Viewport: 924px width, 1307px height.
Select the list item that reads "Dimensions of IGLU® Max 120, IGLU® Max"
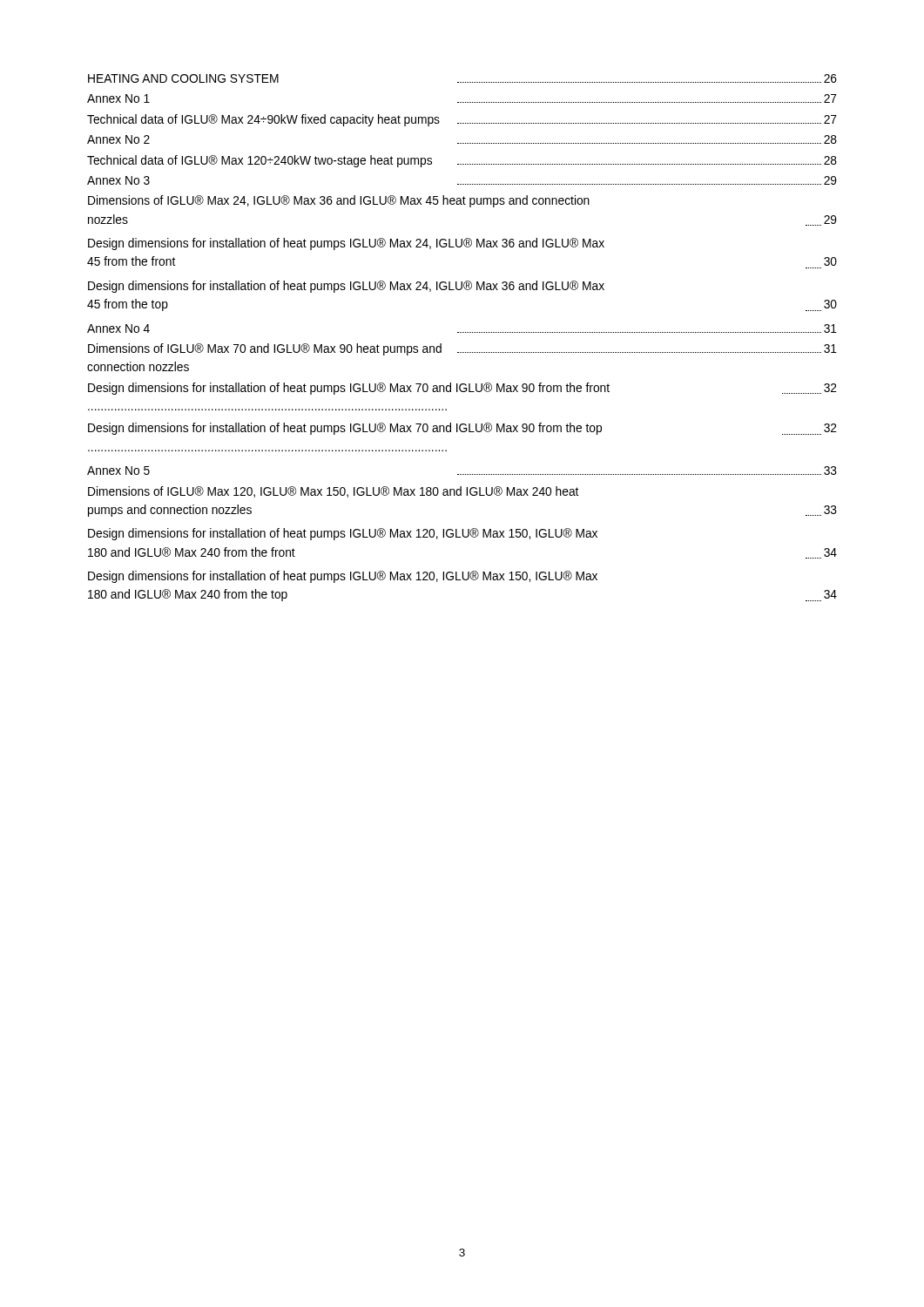click(x=462, y=501)
